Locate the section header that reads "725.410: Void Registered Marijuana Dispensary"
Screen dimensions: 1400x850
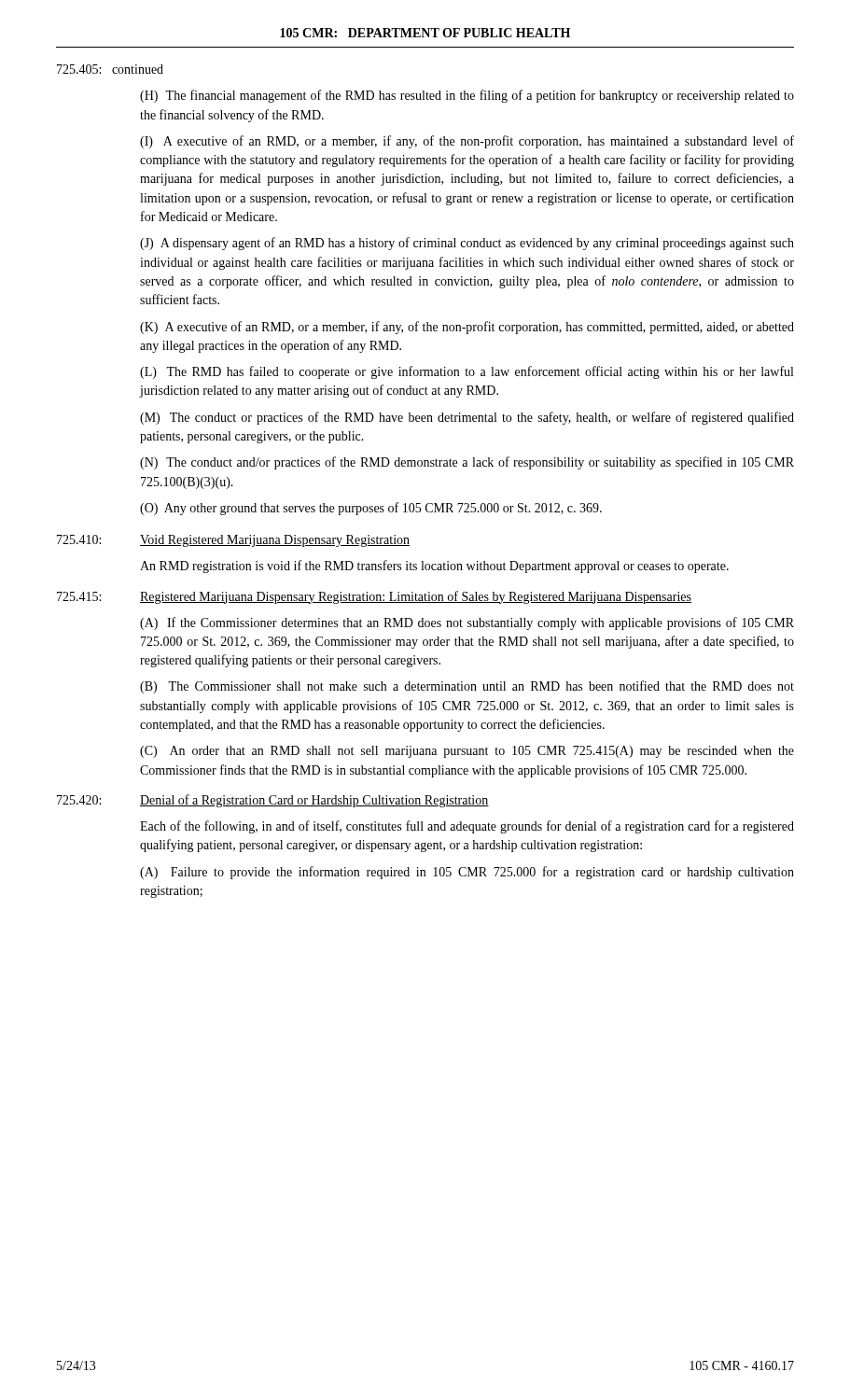pos(233,541)
